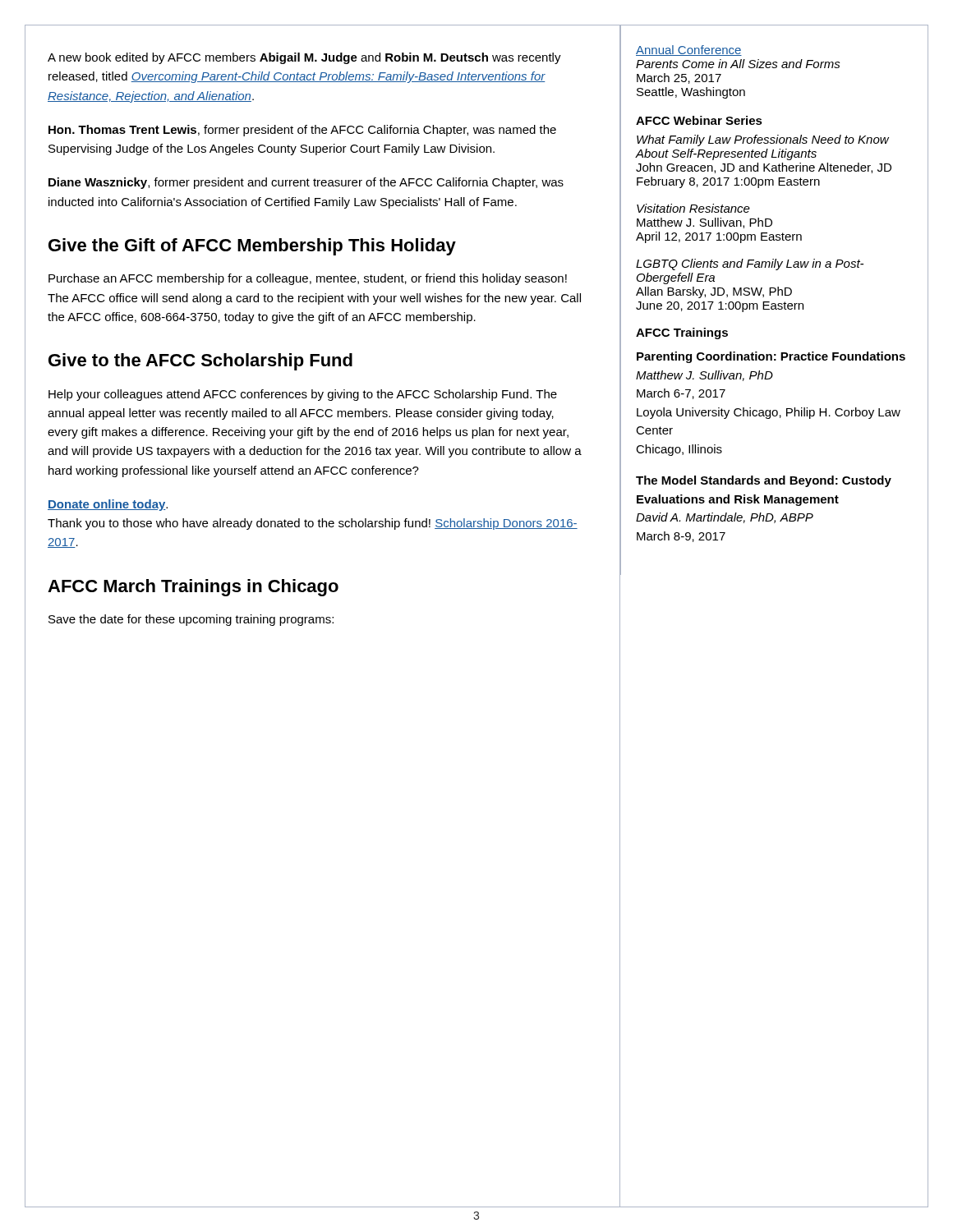Click on the text containing "Save the date for these upcoming training programs:"
Viewport: 953px width, 1232px height.
pyautogui.click(x=191, y=619)
